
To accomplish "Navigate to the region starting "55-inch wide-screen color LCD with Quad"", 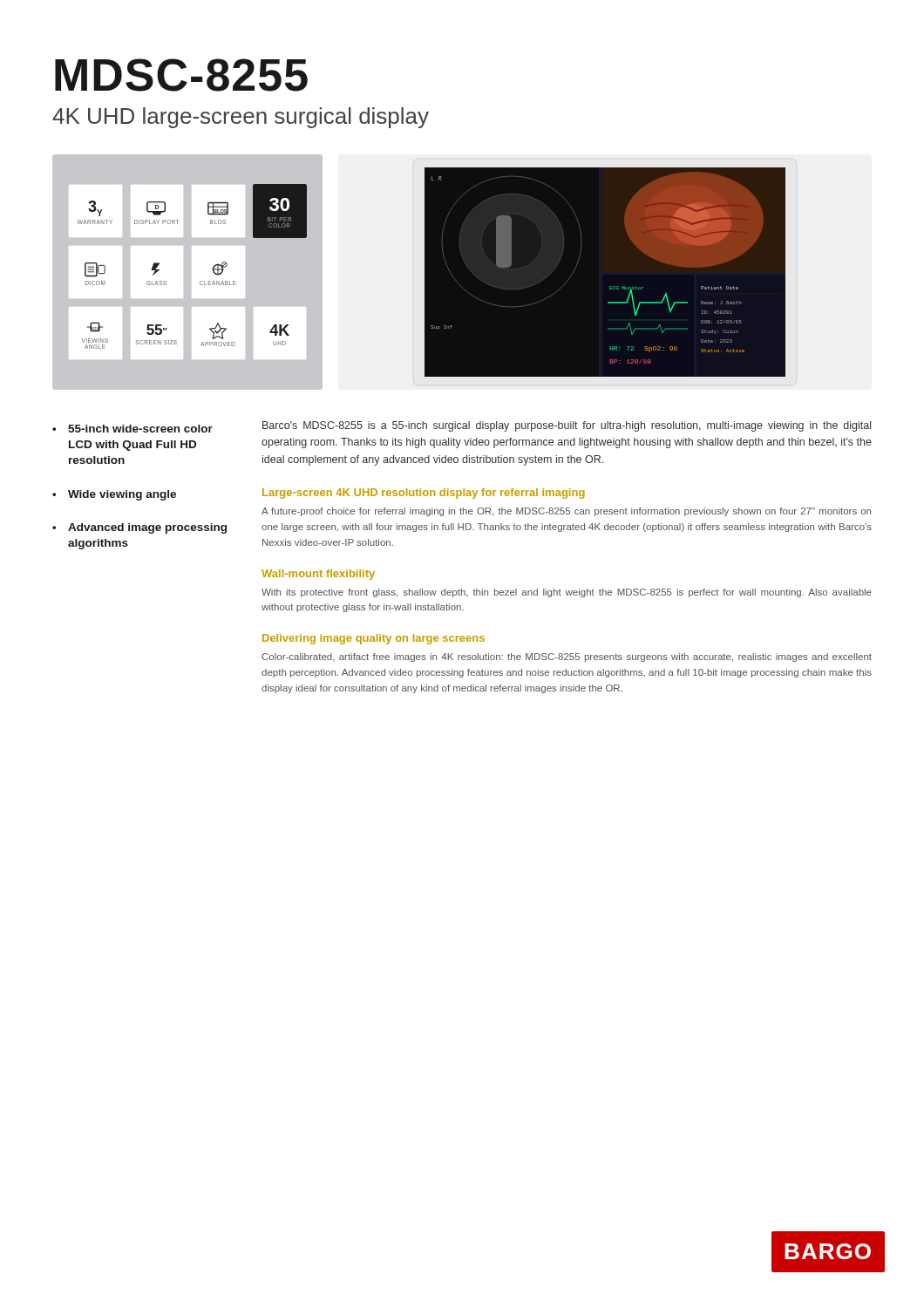I will (x=144, y=445).
